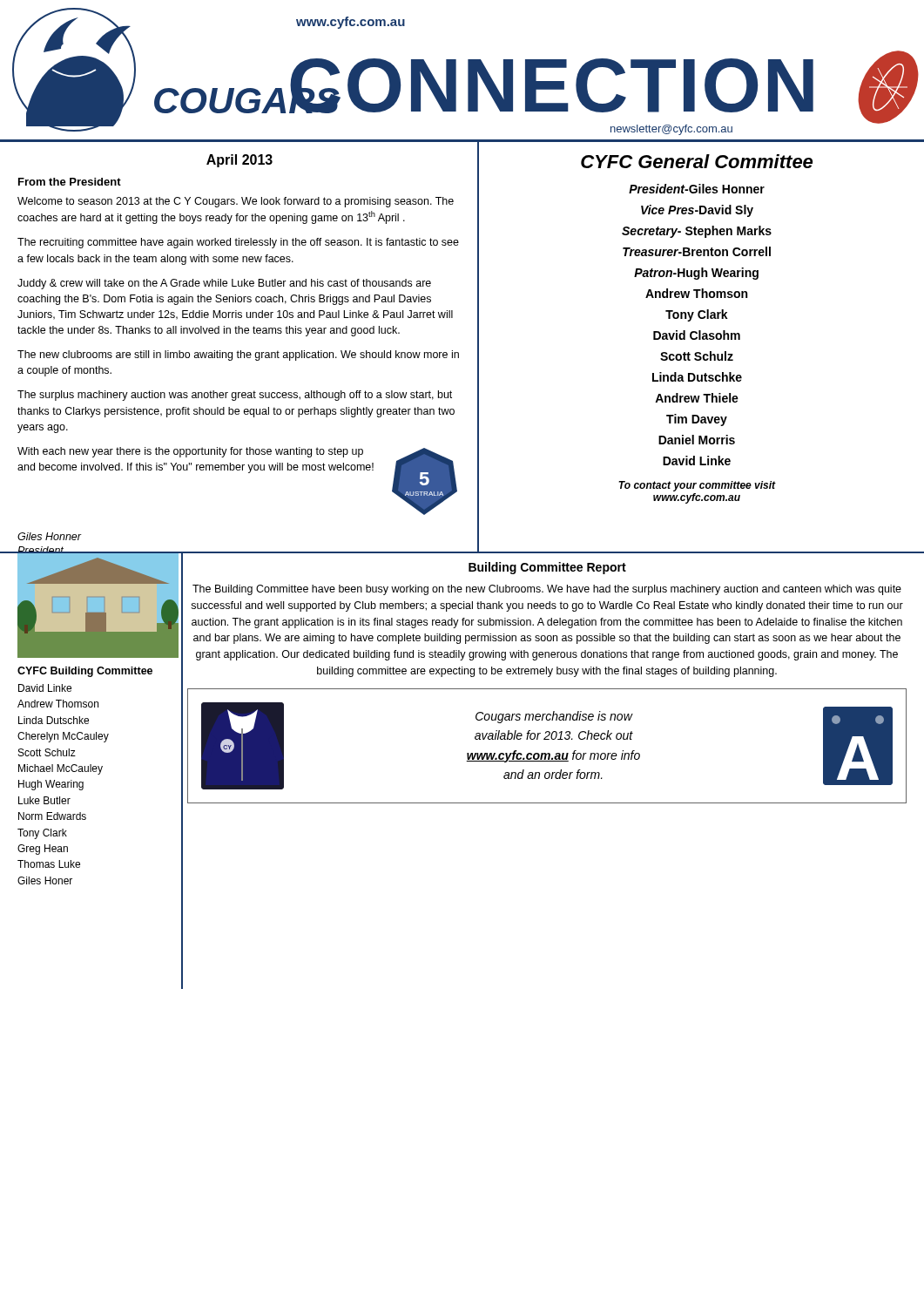Image resolution: width=924 pixels, height=1307 pixels.
Task: Locate the block of text that opens with "The new clubrooms are still in limbo"
Action: click(x=238, y=363)
